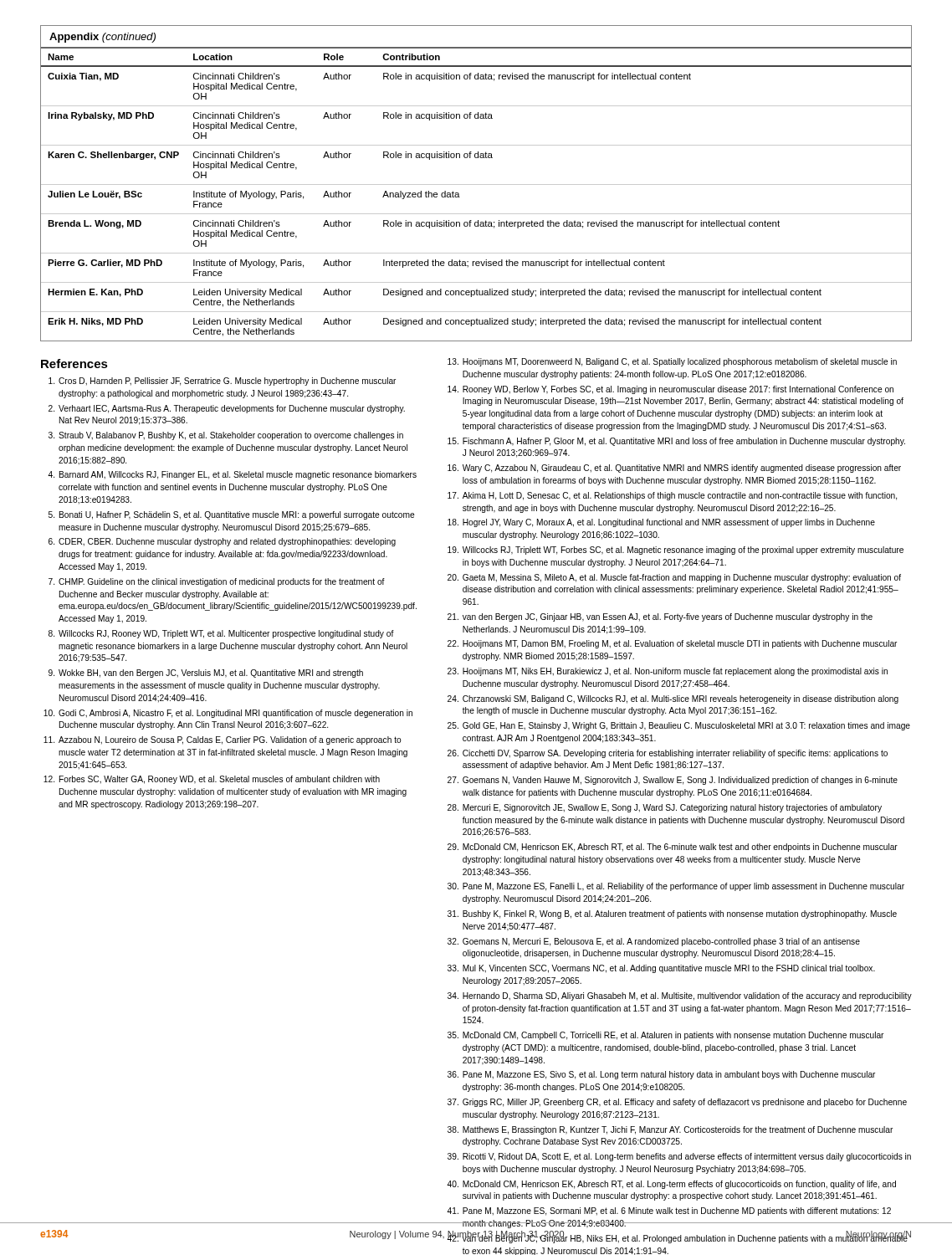Point to the text starting "14.Rooney WD, Berlow Y, Forbes SC, et"
952x1255 pixels.
[678, 408]
